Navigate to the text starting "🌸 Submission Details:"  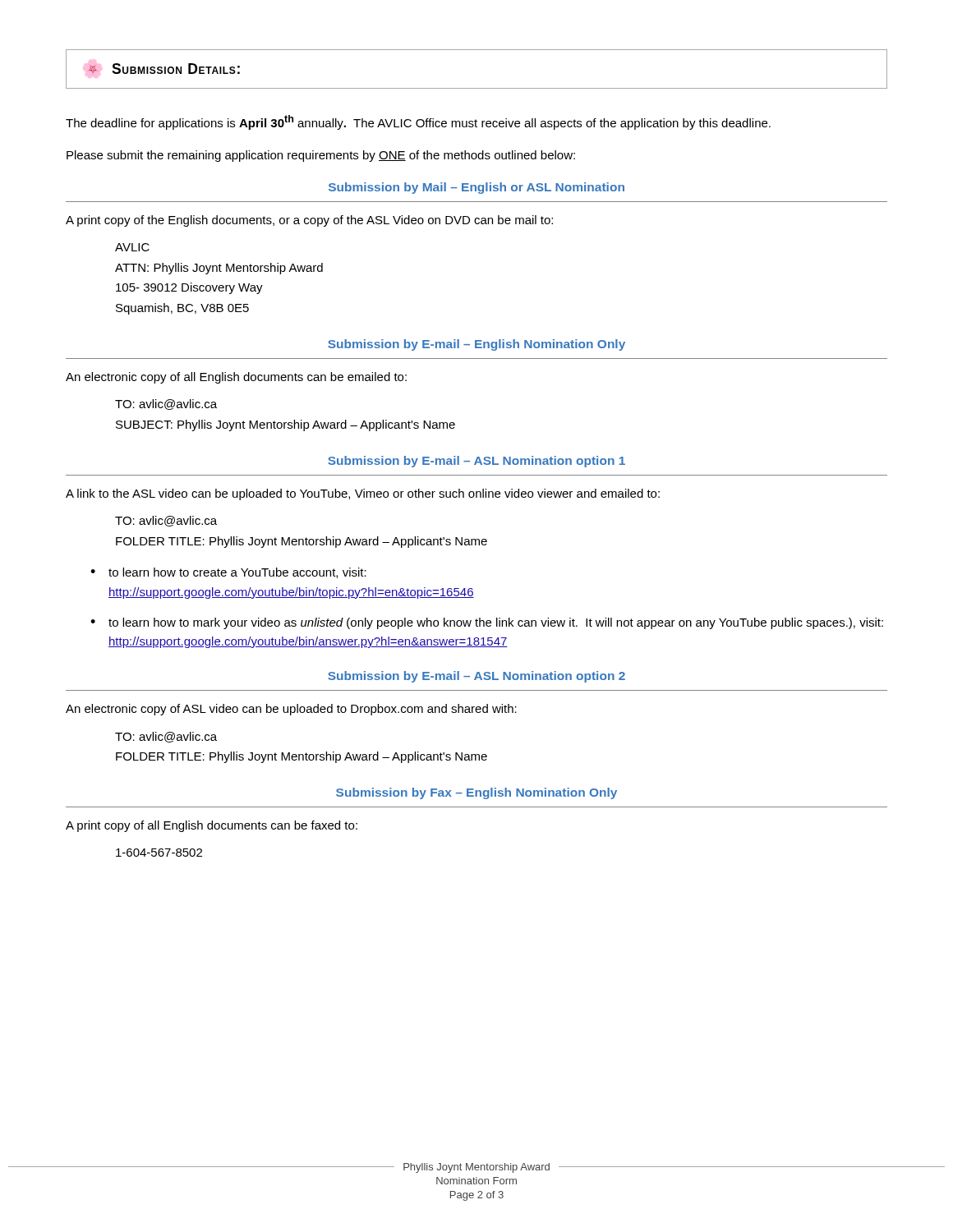click(161, 69)
